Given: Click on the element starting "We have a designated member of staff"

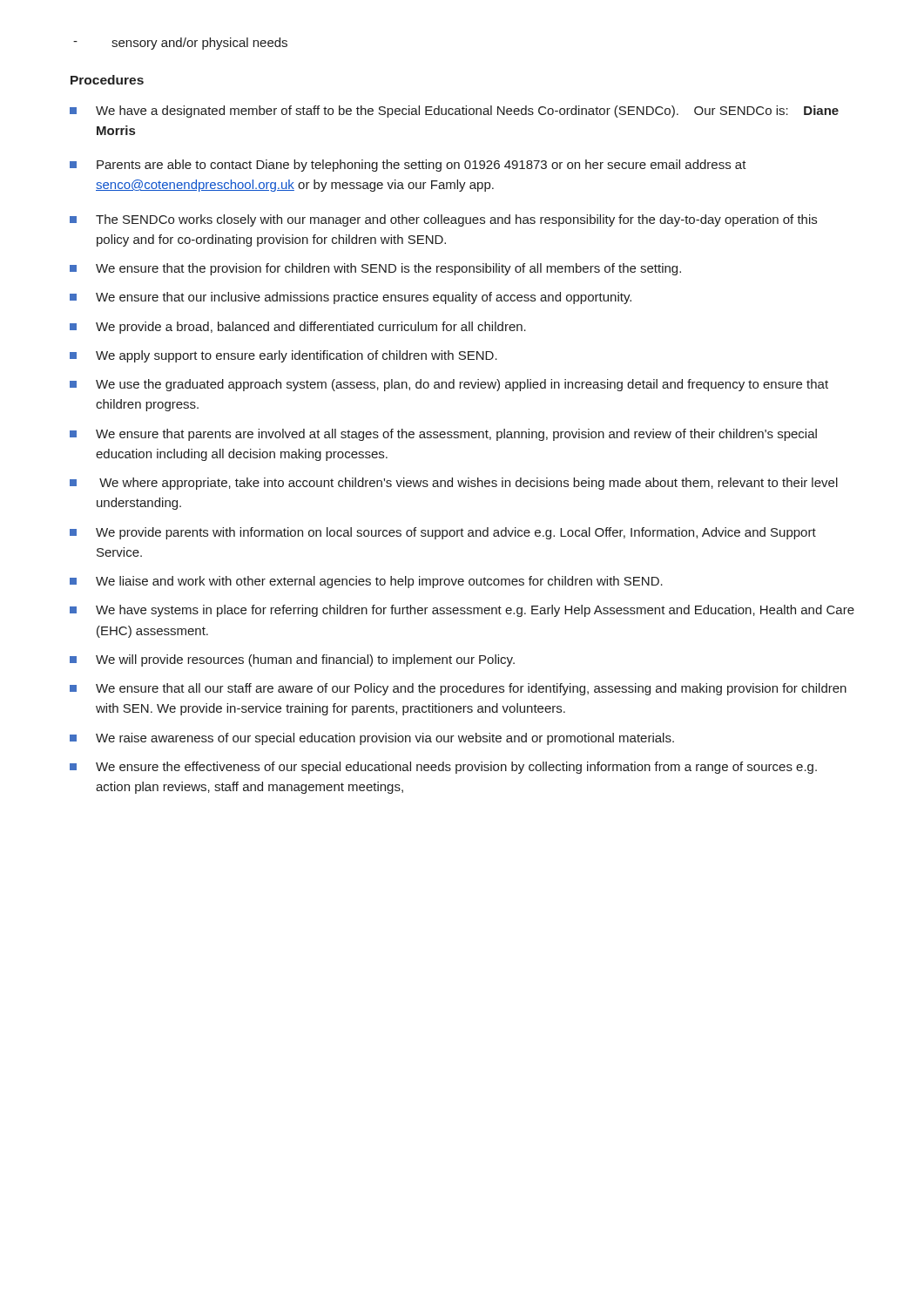Looking at the screenshot, I should 462,120.
